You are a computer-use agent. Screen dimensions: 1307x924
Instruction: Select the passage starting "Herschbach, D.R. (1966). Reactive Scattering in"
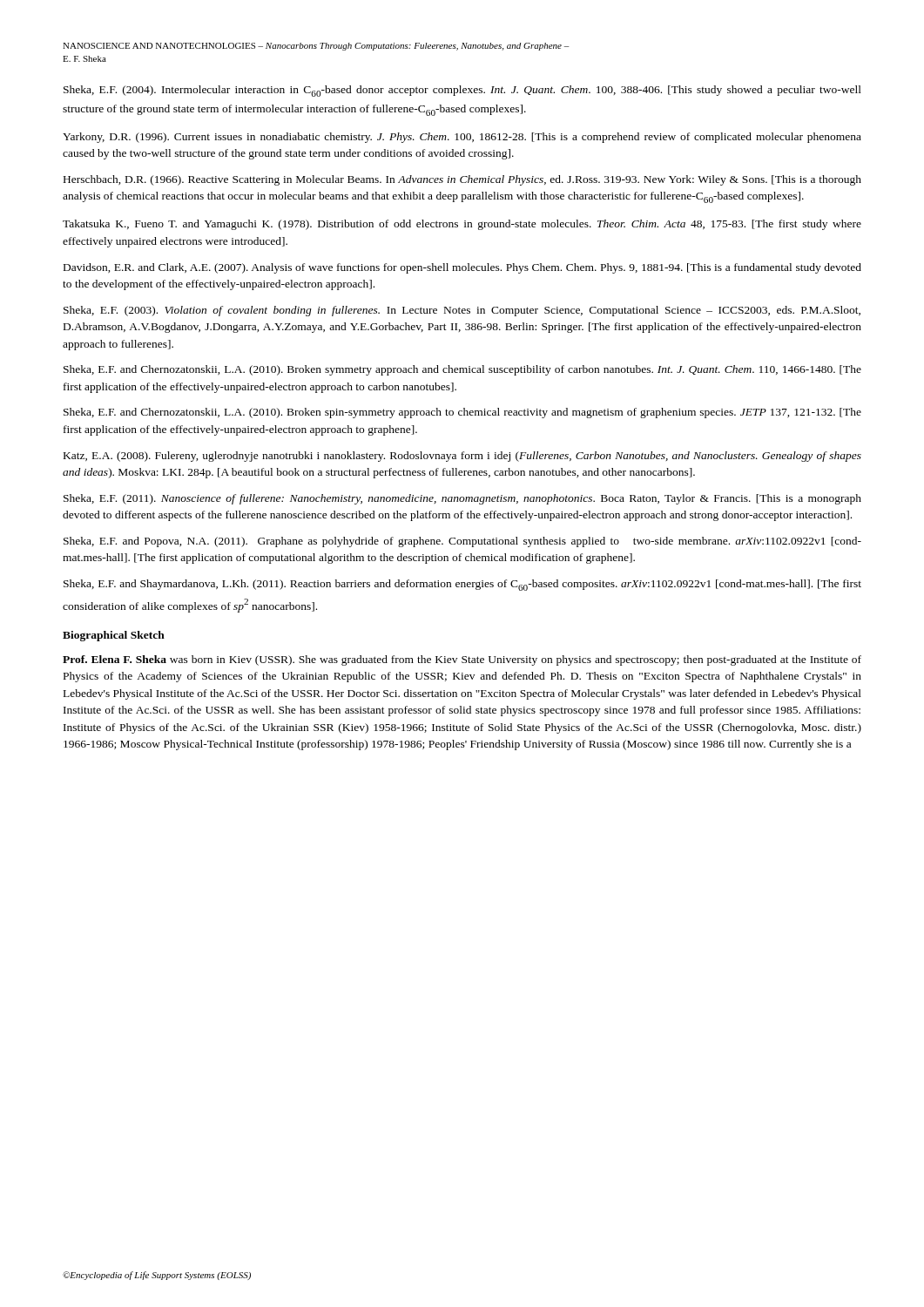(x=462, y=189)
